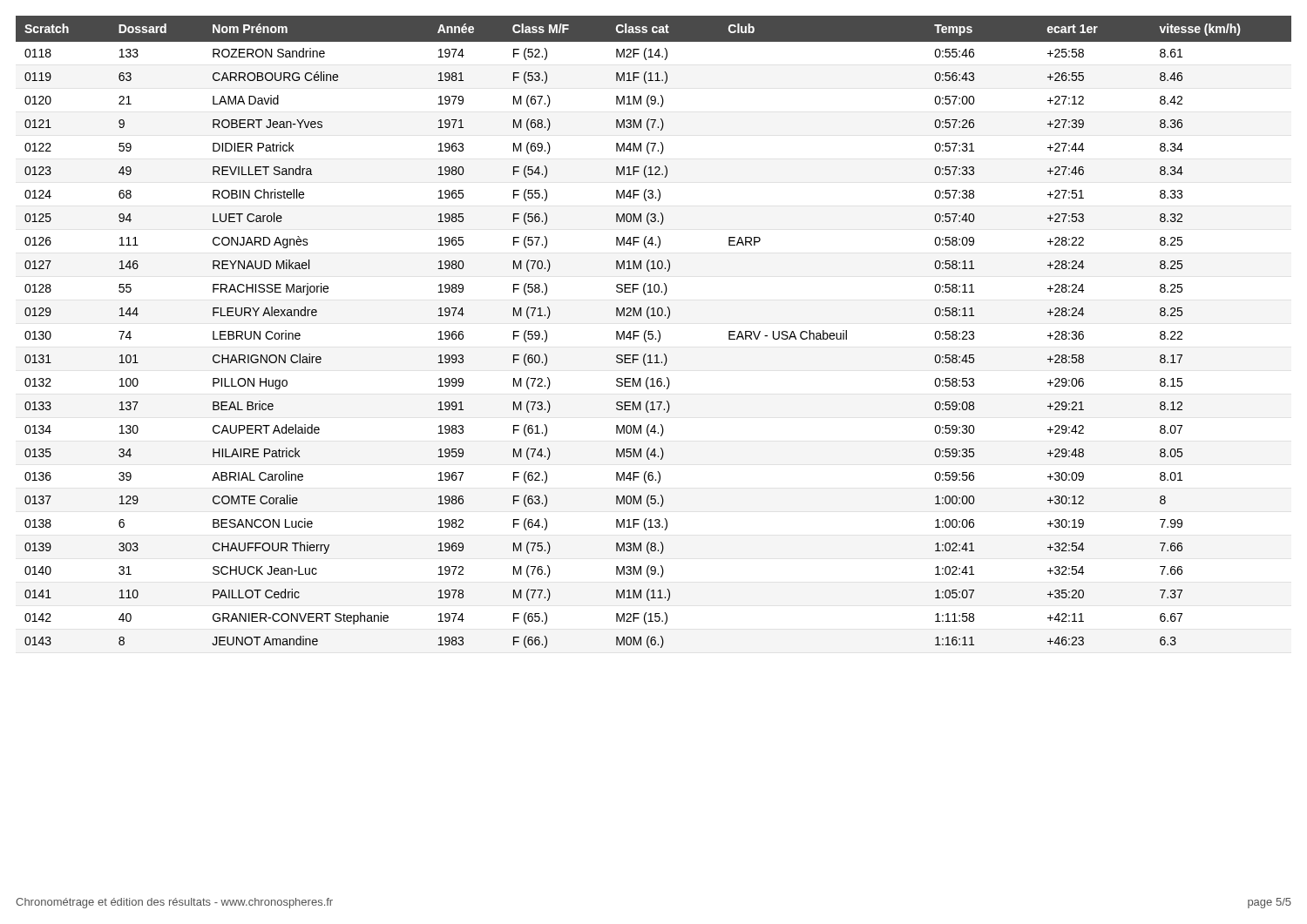Click on the table containing "M0M (4.)"

coord(654,334)
